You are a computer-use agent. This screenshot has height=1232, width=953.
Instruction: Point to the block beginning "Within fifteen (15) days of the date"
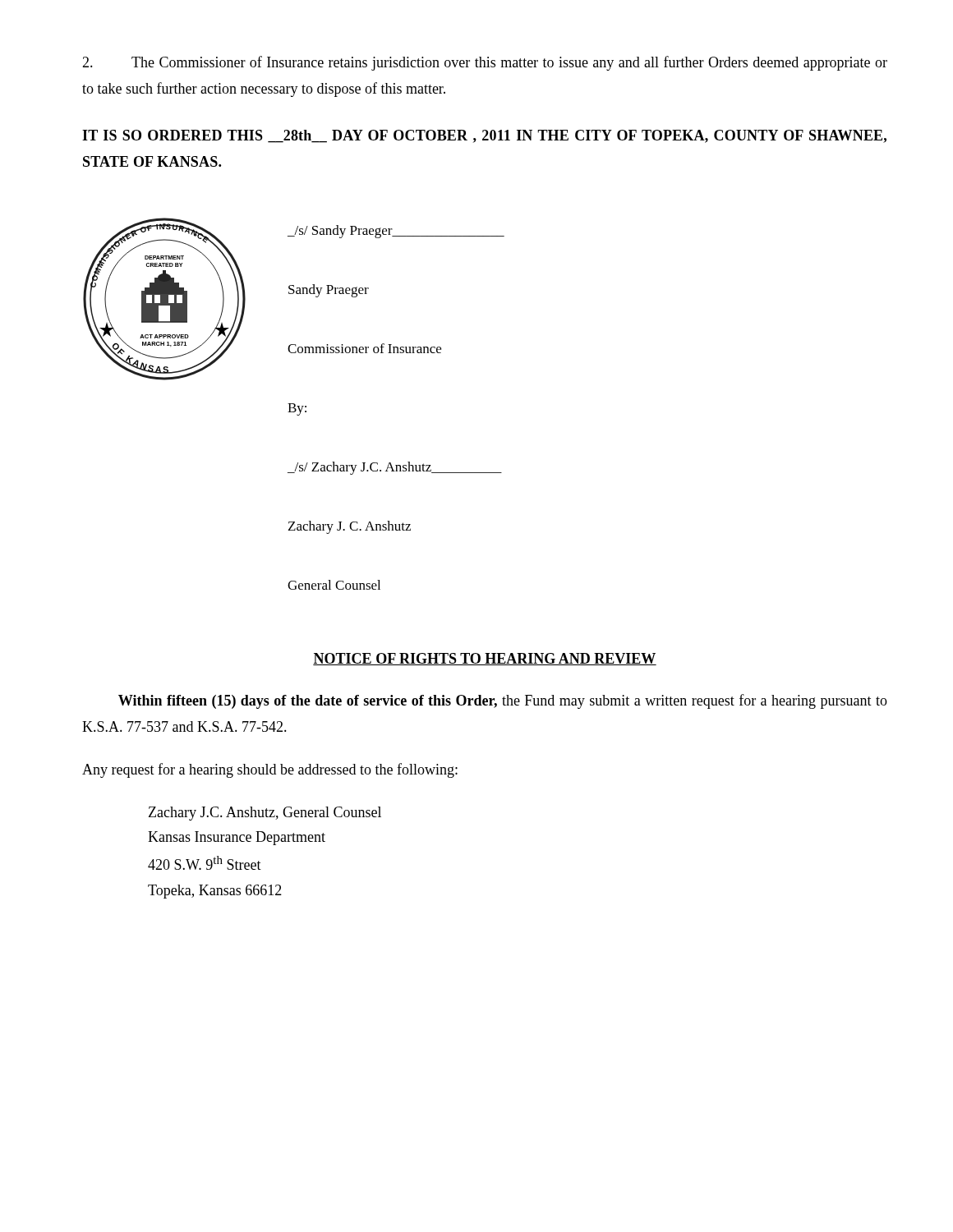click(485, 714)
